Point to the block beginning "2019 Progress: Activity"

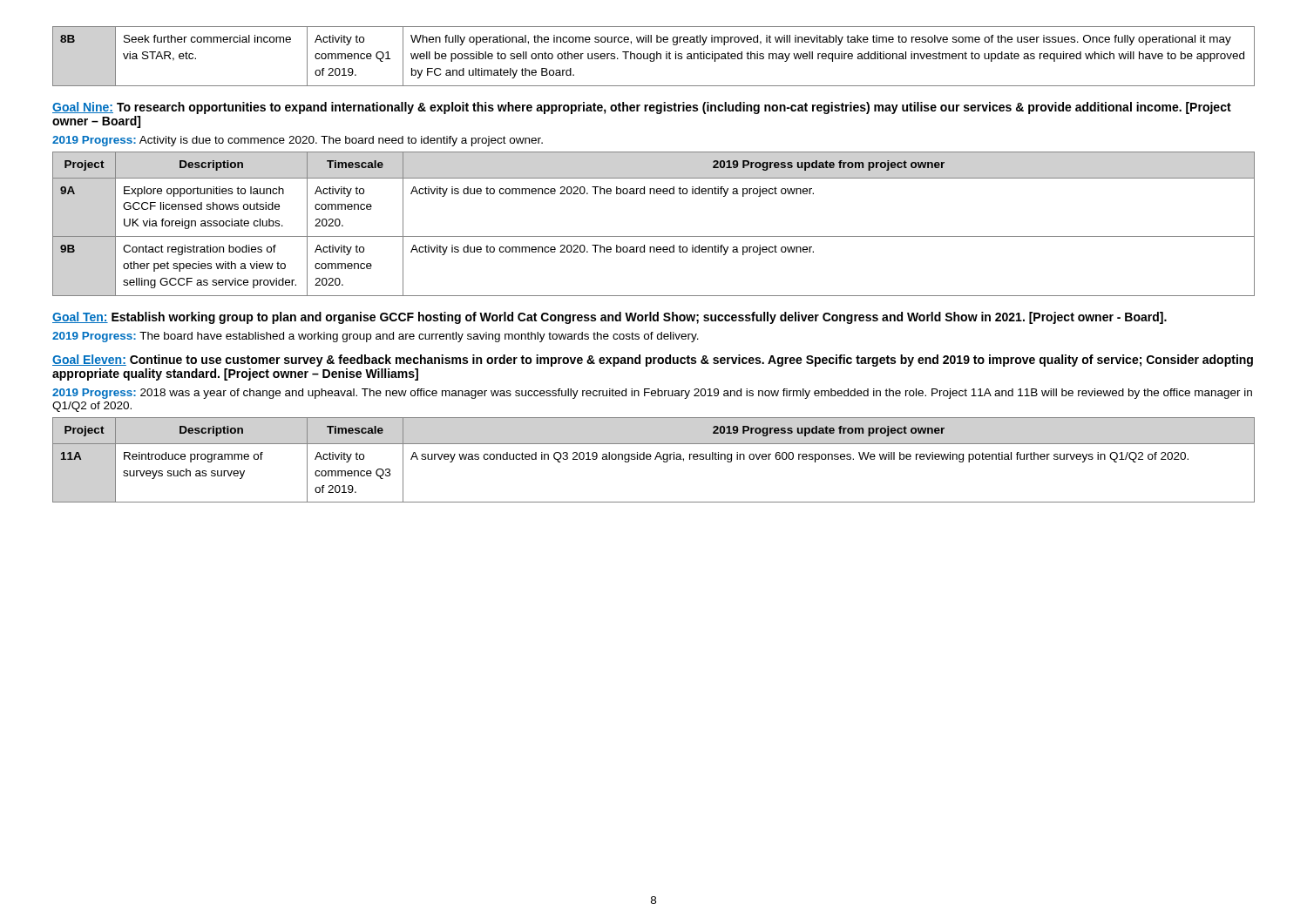click(298, 139)
